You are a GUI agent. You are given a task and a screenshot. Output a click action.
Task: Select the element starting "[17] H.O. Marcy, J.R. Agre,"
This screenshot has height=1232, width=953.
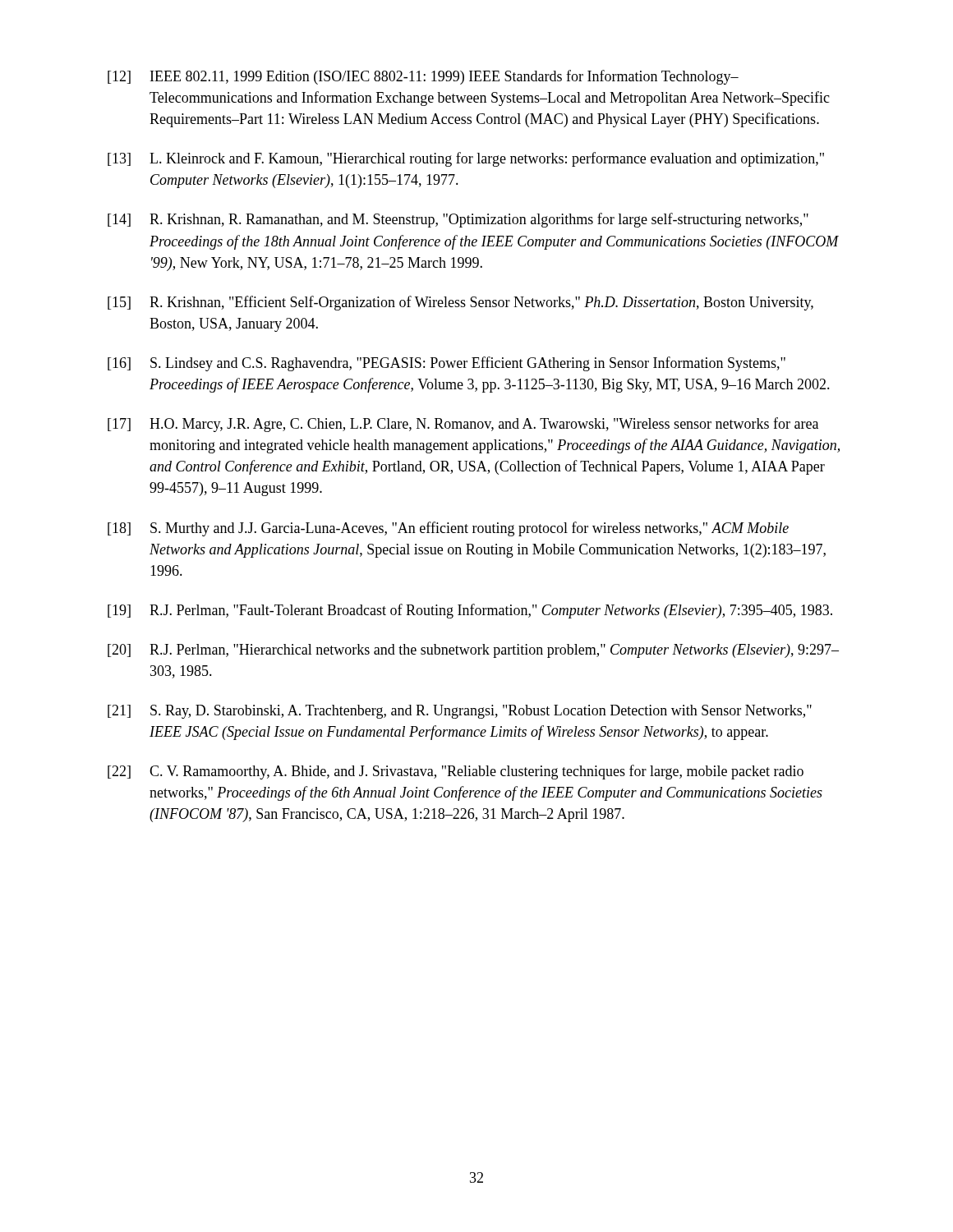[476, 456]
